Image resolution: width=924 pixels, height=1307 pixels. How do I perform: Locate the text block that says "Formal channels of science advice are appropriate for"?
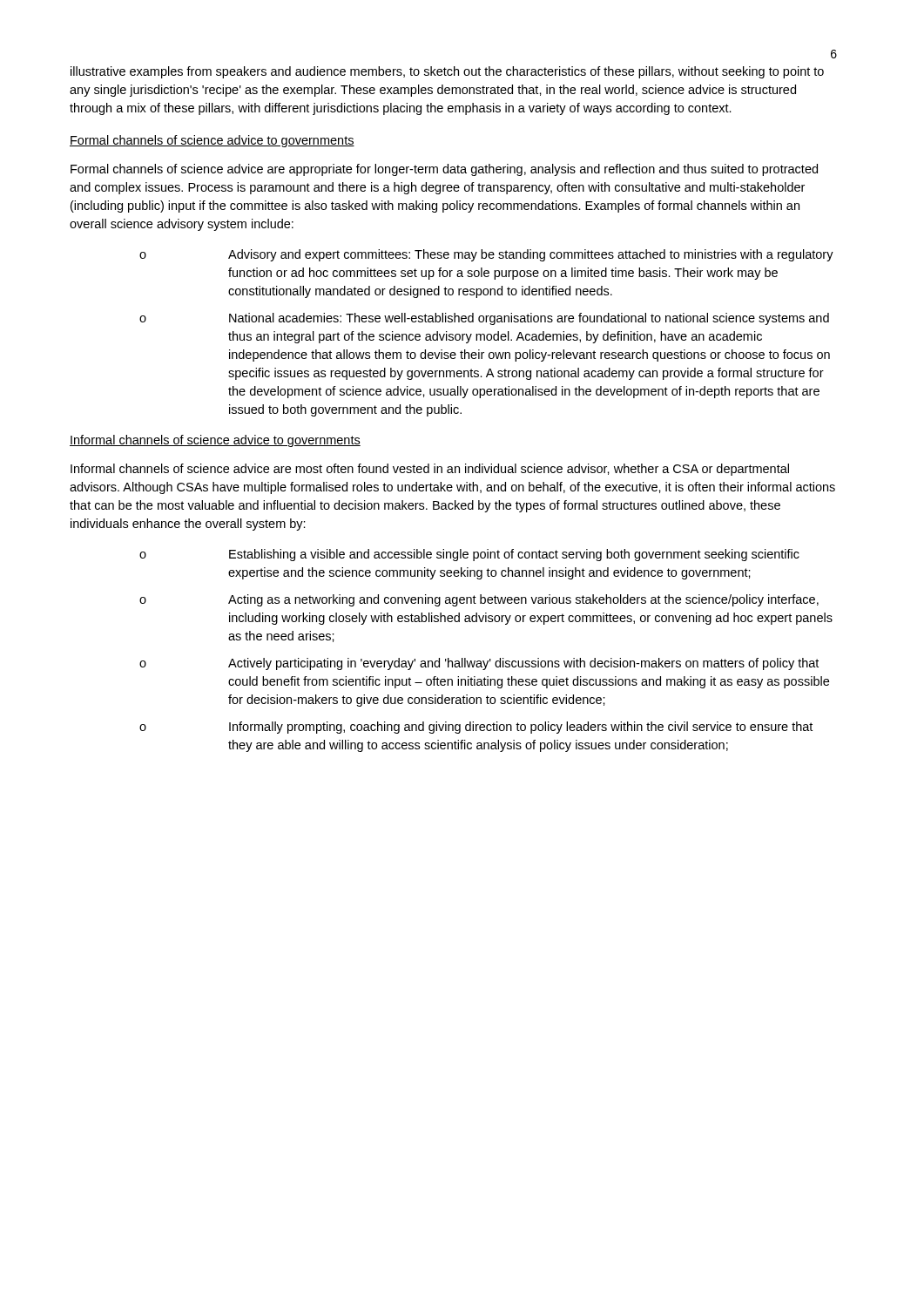(x=453, y=197)
